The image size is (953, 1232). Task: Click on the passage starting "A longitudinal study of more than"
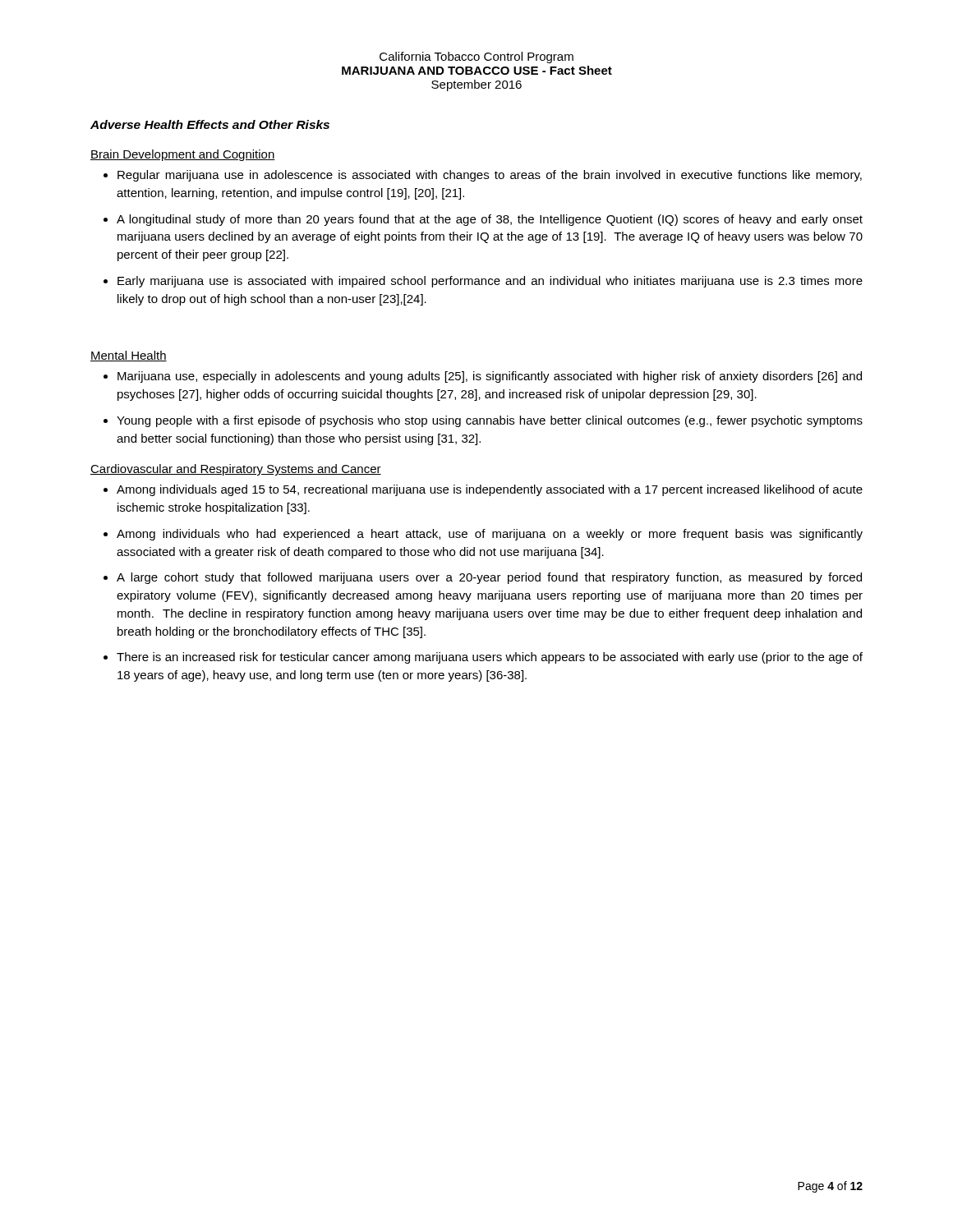coord(490,236)
